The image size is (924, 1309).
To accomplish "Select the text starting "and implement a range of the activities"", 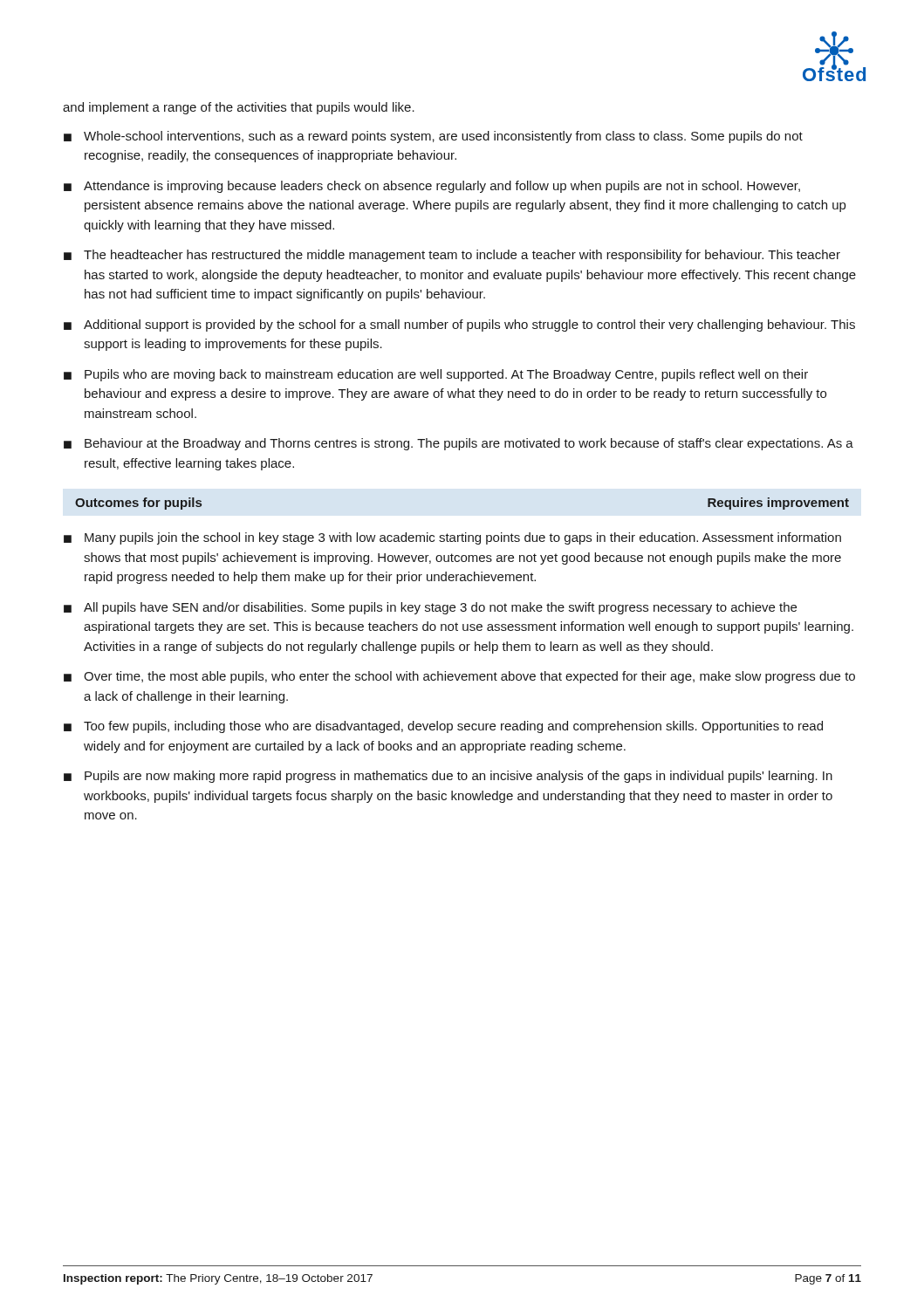I will [239, 107].
